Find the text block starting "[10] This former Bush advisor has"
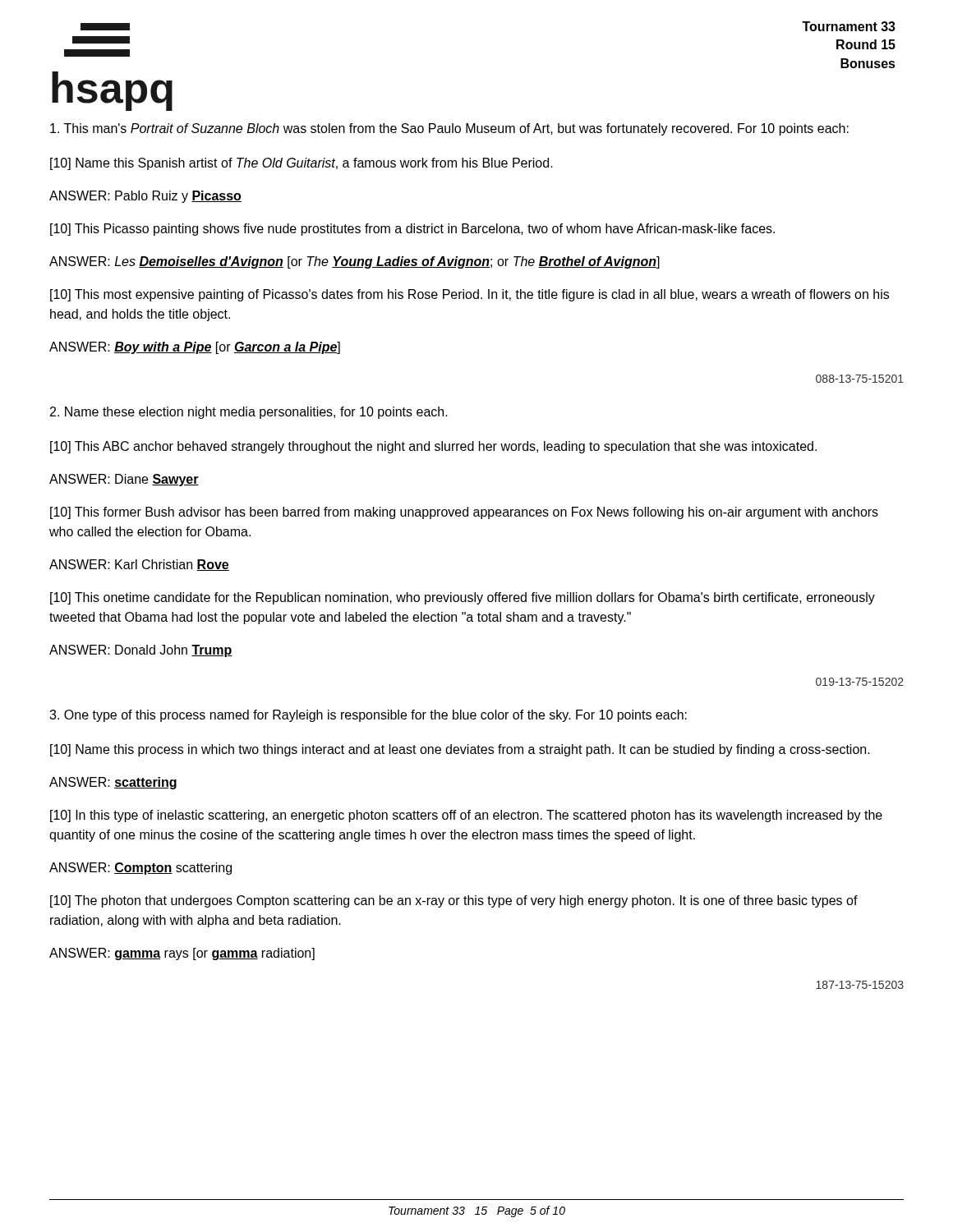This screenshot has height=1232, width=953. click(476, 522)
